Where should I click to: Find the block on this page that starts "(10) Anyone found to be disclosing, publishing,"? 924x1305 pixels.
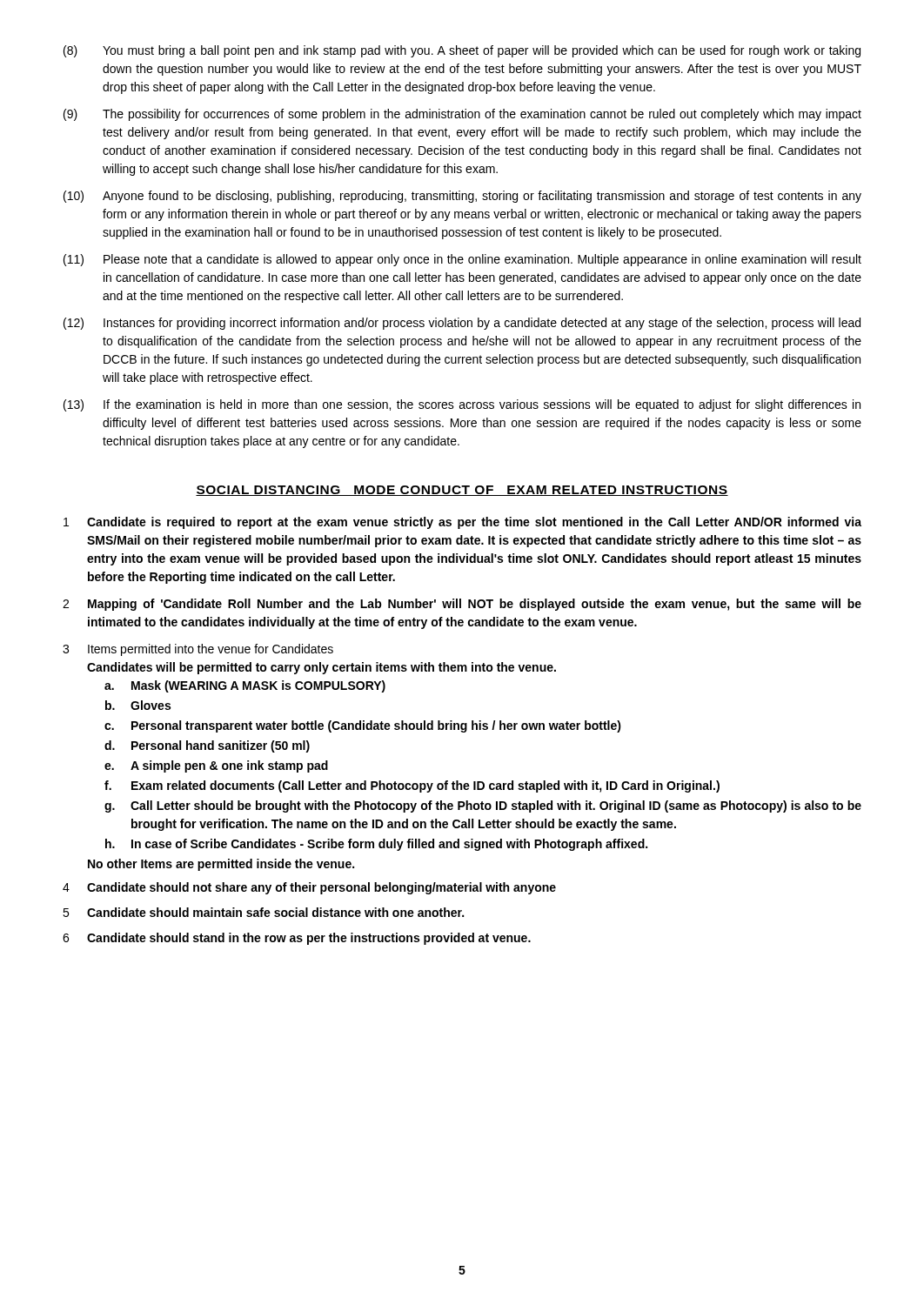pyautogui.click(x=462, y=214)
